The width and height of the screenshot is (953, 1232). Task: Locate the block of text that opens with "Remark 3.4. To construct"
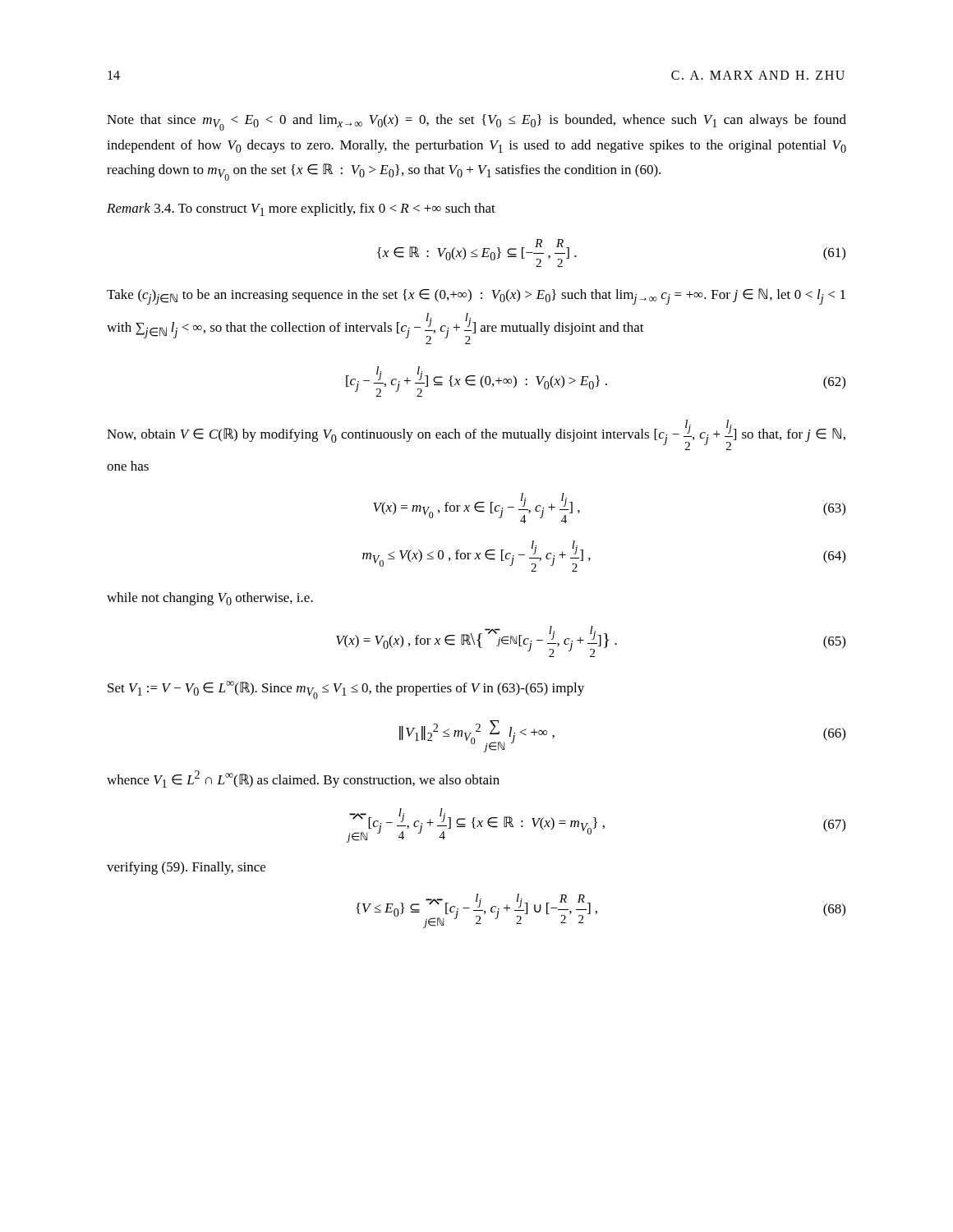point(301,210)
